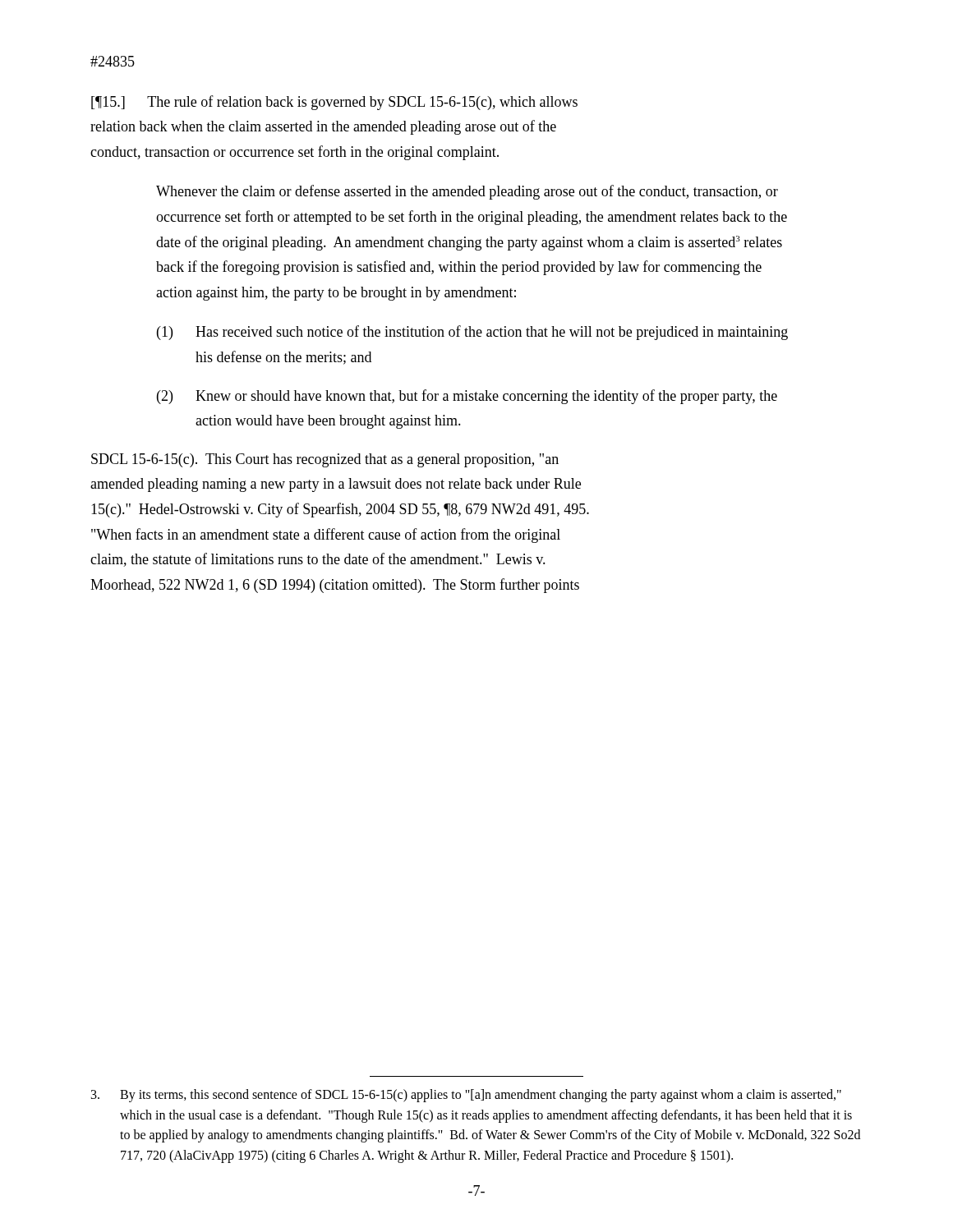Select the text block that says "Moorhead, 522 NW2d 1,"
Screen dimensions: 1232x953
click(x=335, y=585)
